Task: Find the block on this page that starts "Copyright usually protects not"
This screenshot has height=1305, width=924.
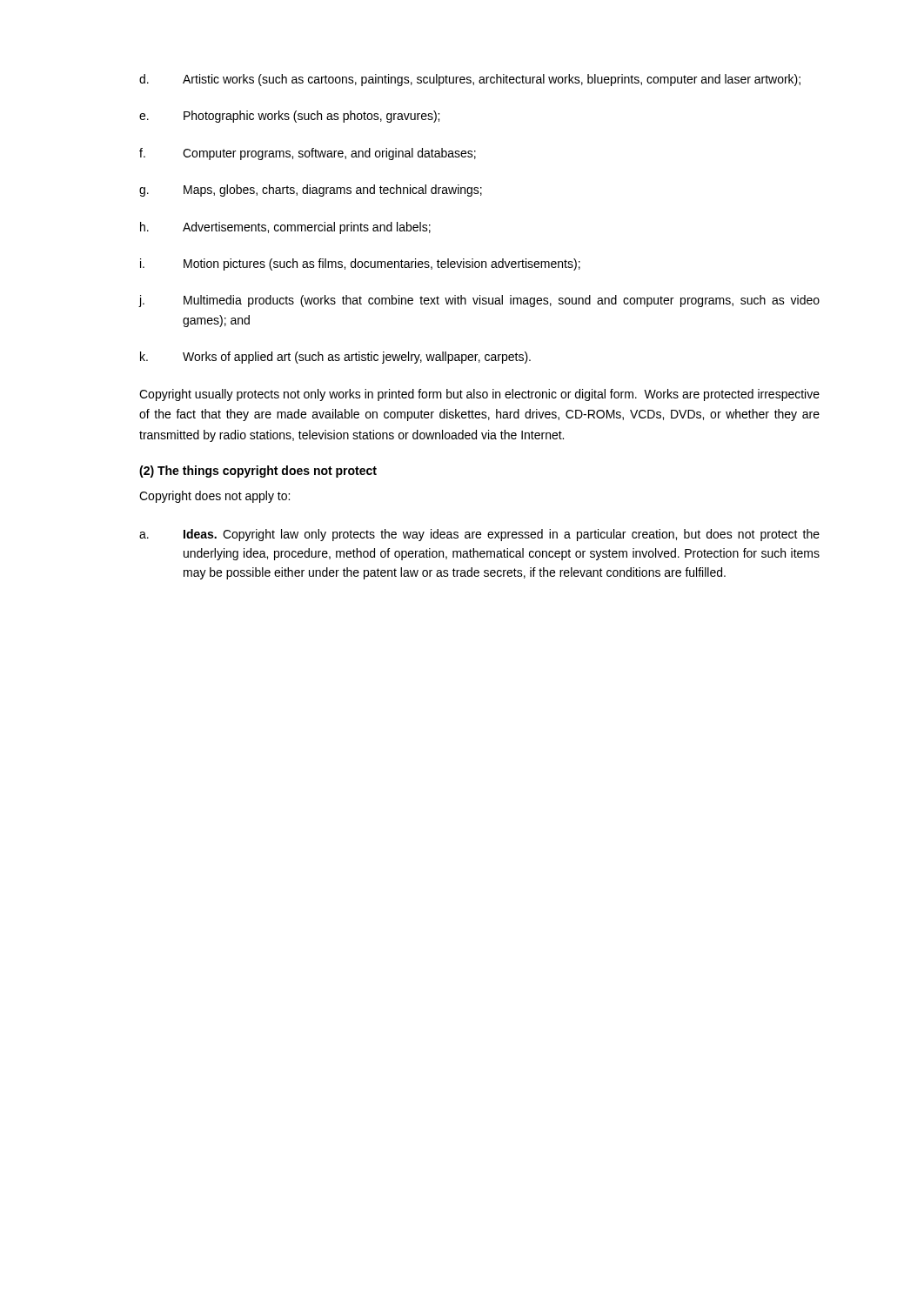Action: pos(479,414)
